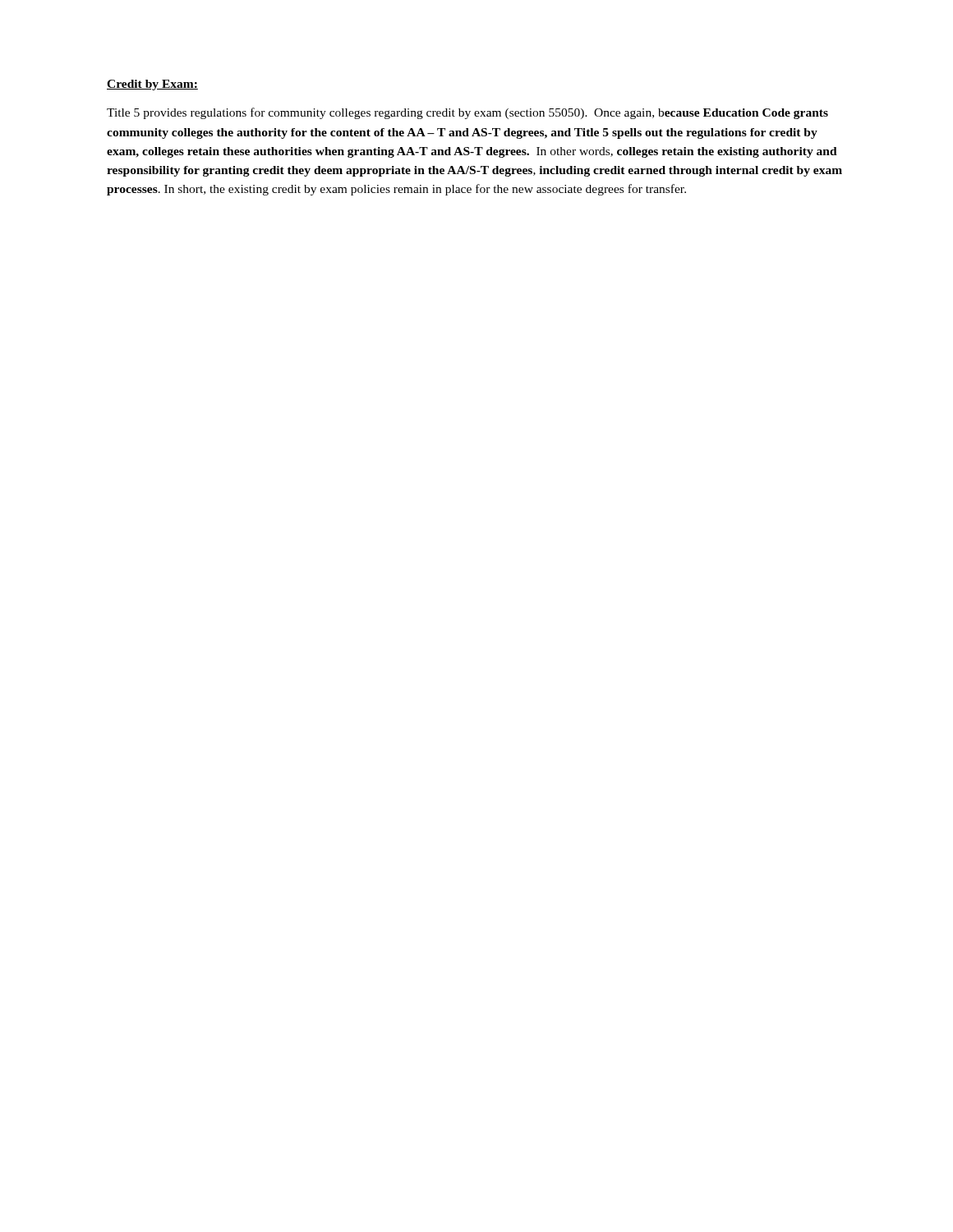The width and height of the screenshot is (953, 1232).
Task: Locate the block of text that opens with "Title 5 provides regulations for community colleges regarding"
Action: pyautogui.click(x=474, y=150)
